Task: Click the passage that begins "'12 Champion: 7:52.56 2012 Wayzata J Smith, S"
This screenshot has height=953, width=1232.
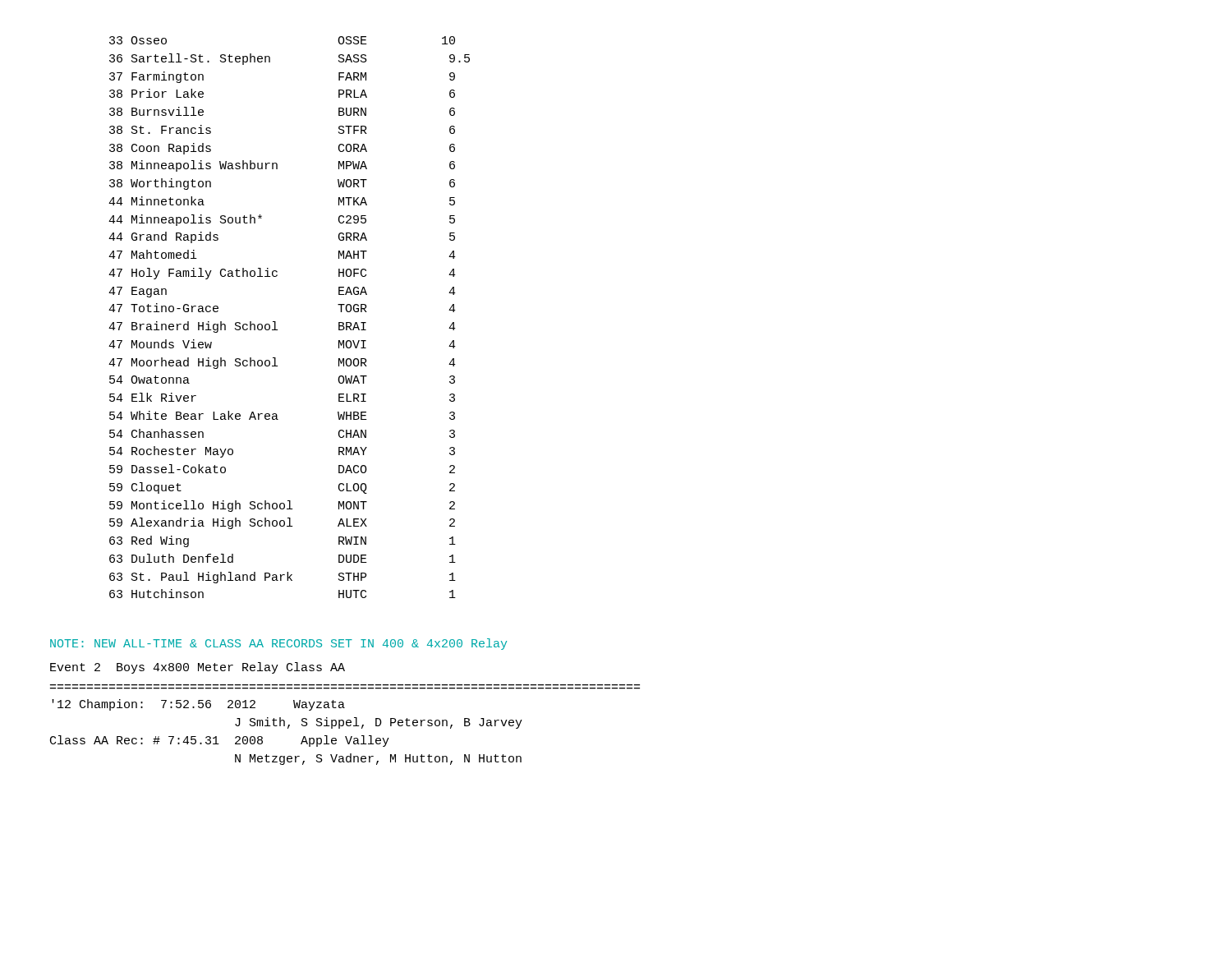Action: tap(198, 705)
